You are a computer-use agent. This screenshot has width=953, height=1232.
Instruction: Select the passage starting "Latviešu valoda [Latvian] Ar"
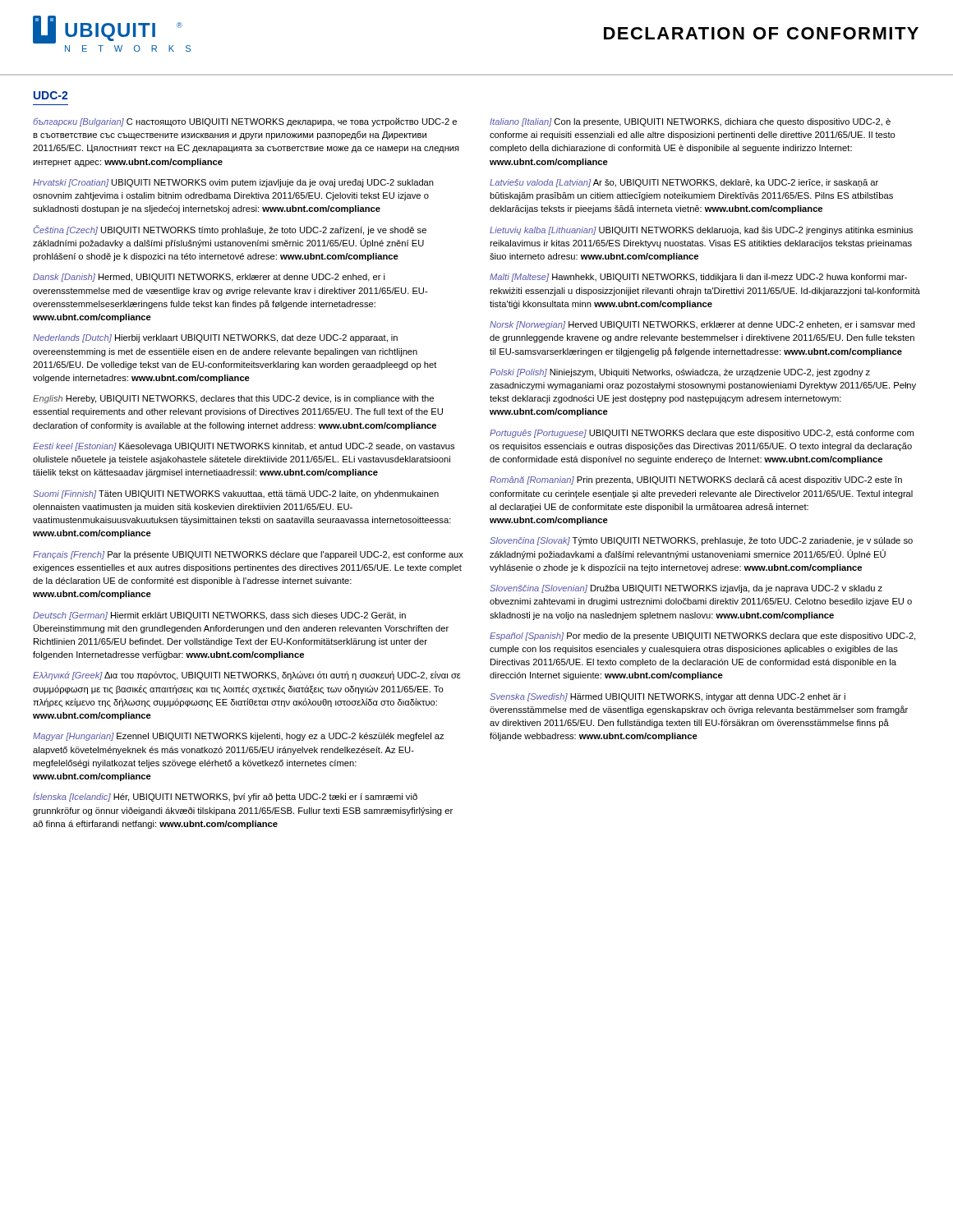(691, 196)
